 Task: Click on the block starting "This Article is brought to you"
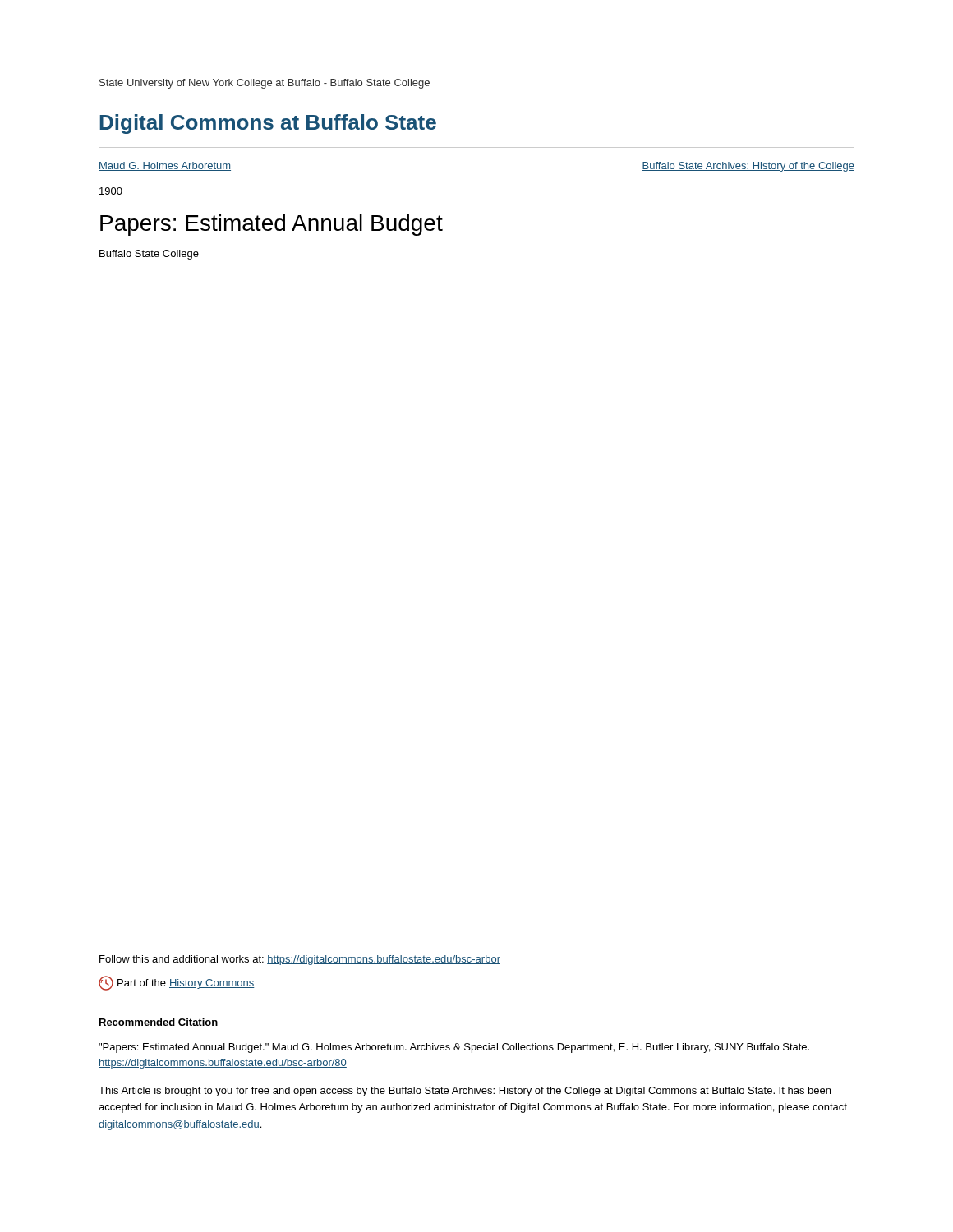point(476,1108)
